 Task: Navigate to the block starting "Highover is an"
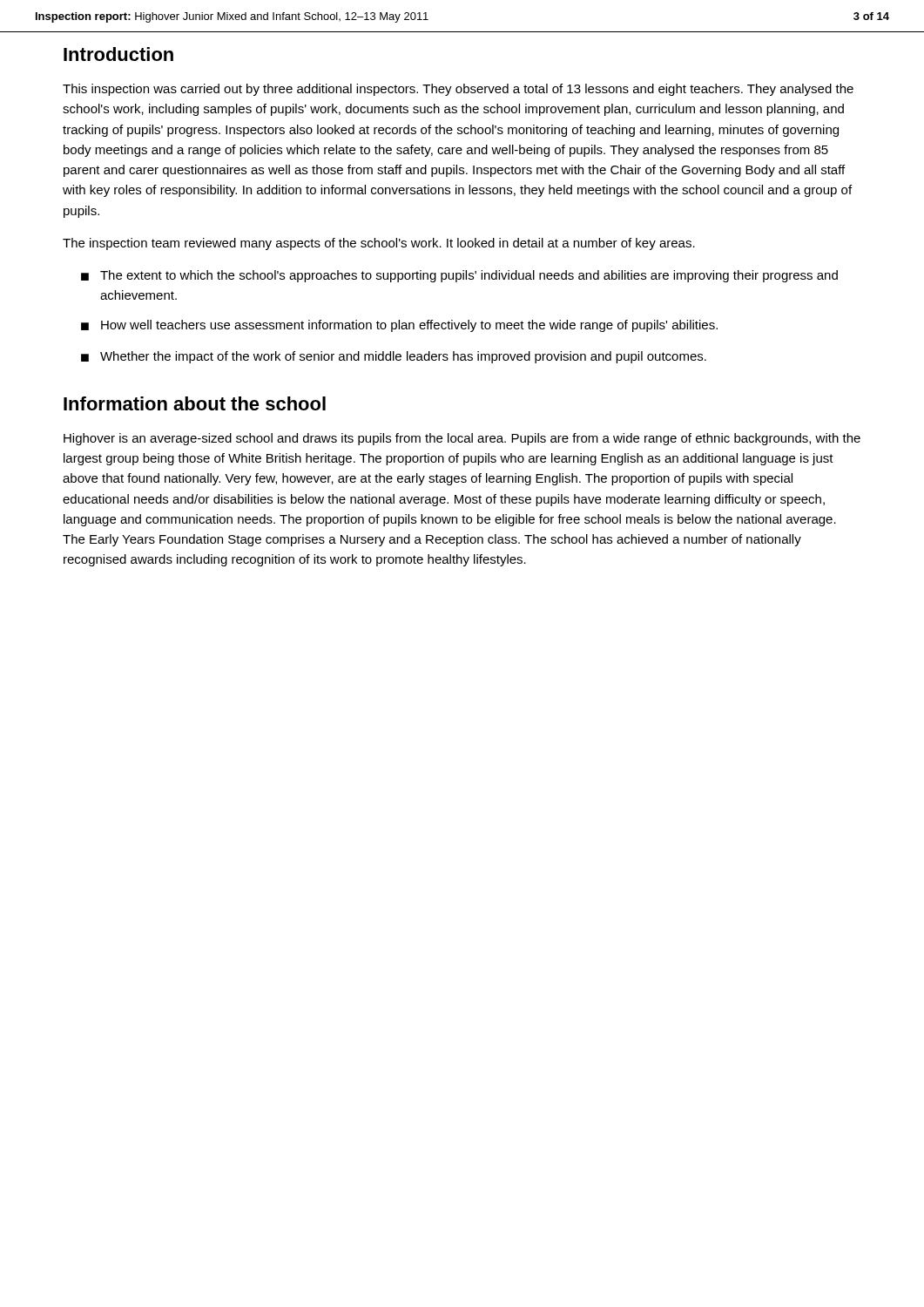click(462, 498)
